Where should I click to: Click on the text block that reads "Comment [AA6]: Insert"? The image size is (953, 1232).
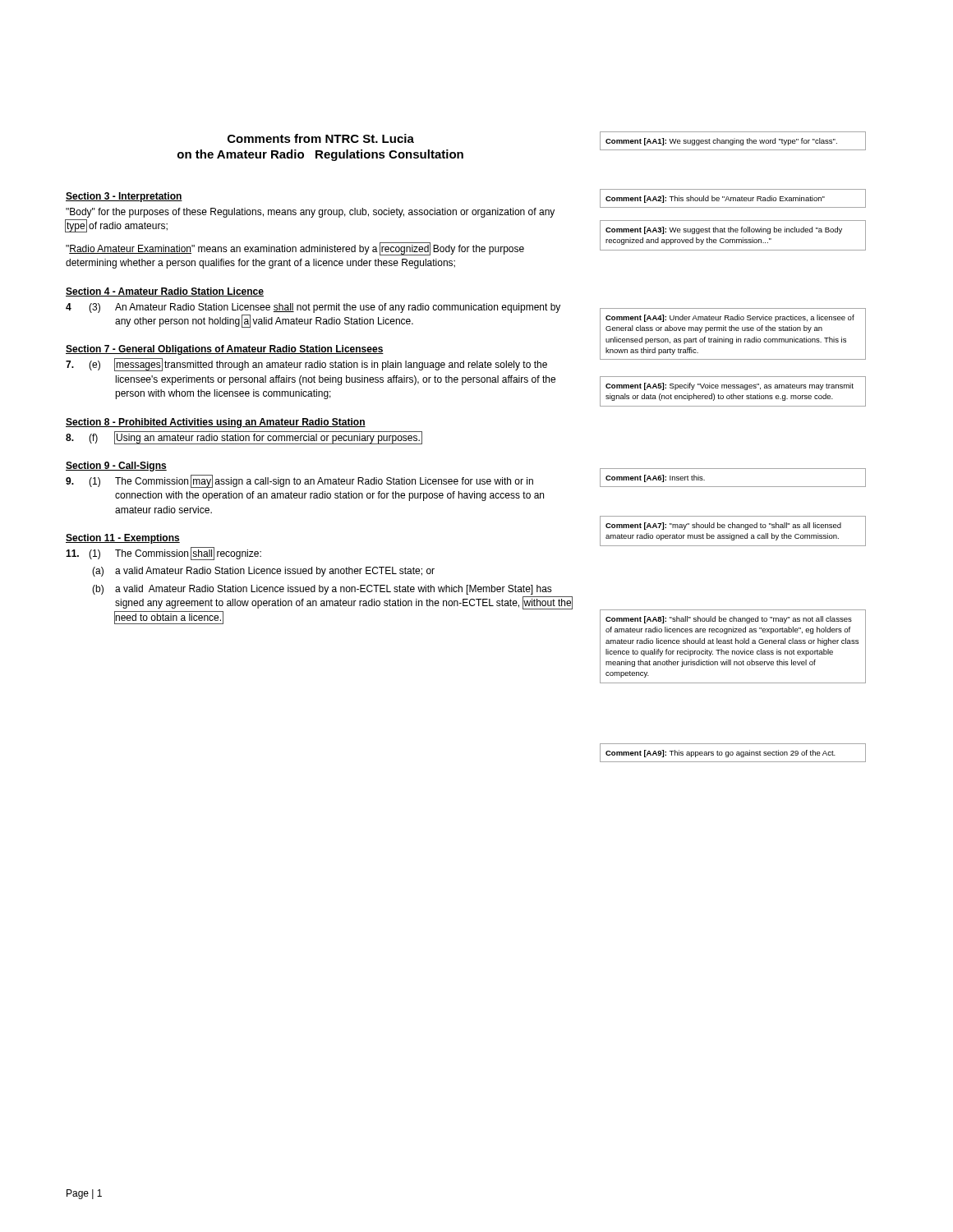point(655,478)
